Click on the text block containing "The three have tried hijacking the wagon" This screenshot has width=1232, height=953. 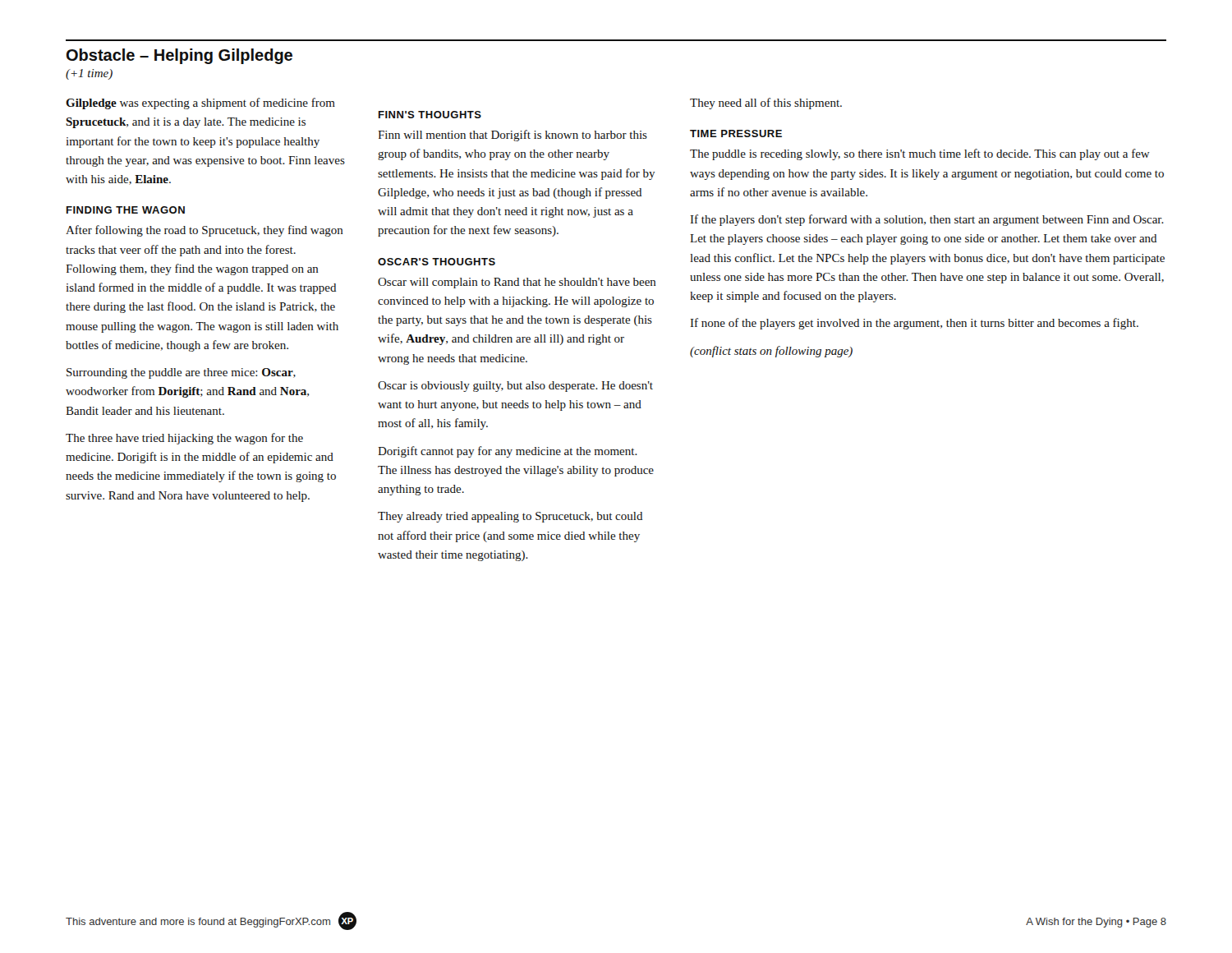[201, 466]
